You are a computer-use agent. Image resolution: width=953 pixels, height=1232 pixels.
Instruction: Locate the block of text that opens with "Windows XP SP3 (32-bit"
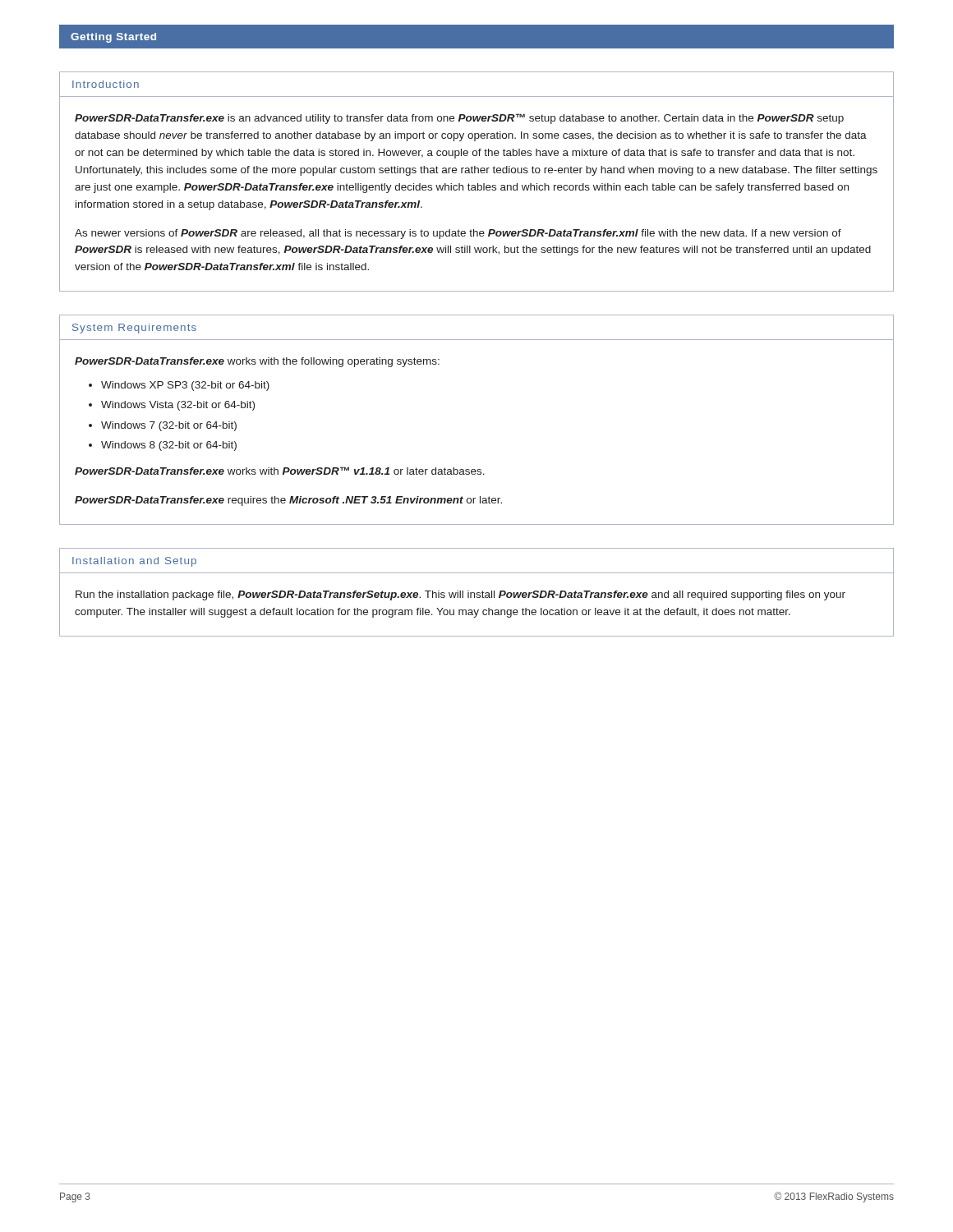(x=185, y=385)
